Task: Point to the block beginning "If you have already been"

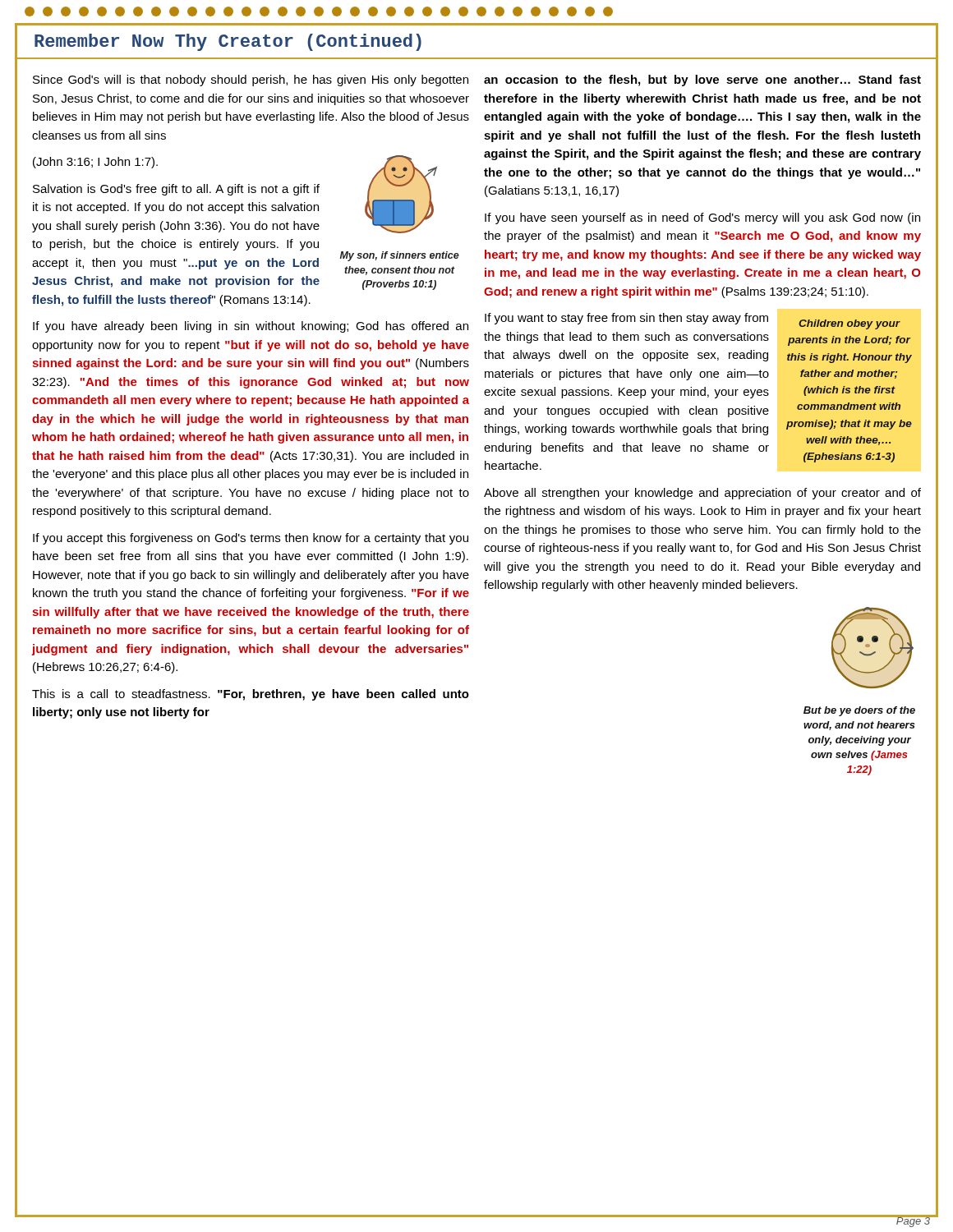Action: coord(251,419)
